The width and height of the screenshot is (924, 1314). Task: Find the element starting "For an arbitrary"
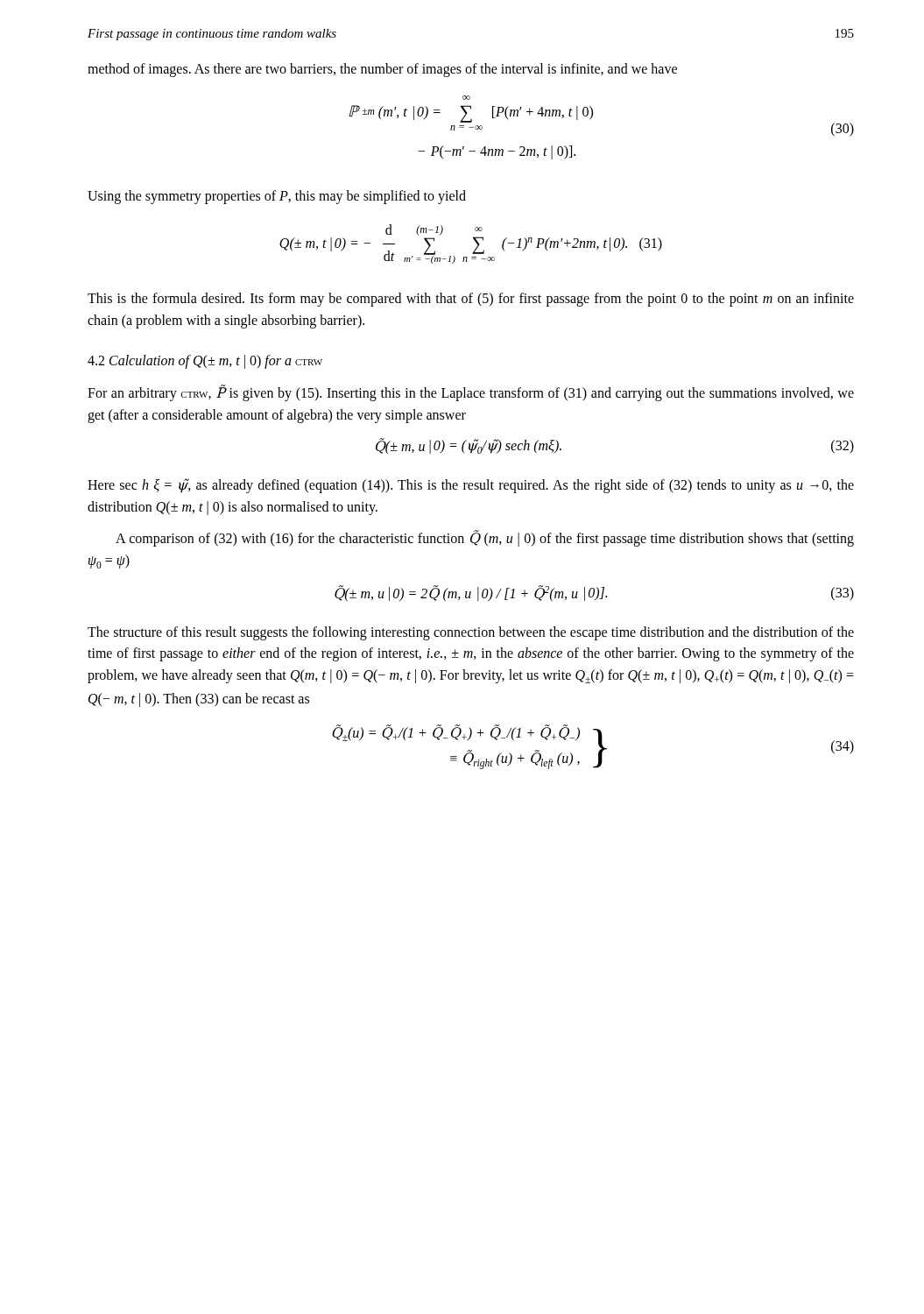(471, 405)
